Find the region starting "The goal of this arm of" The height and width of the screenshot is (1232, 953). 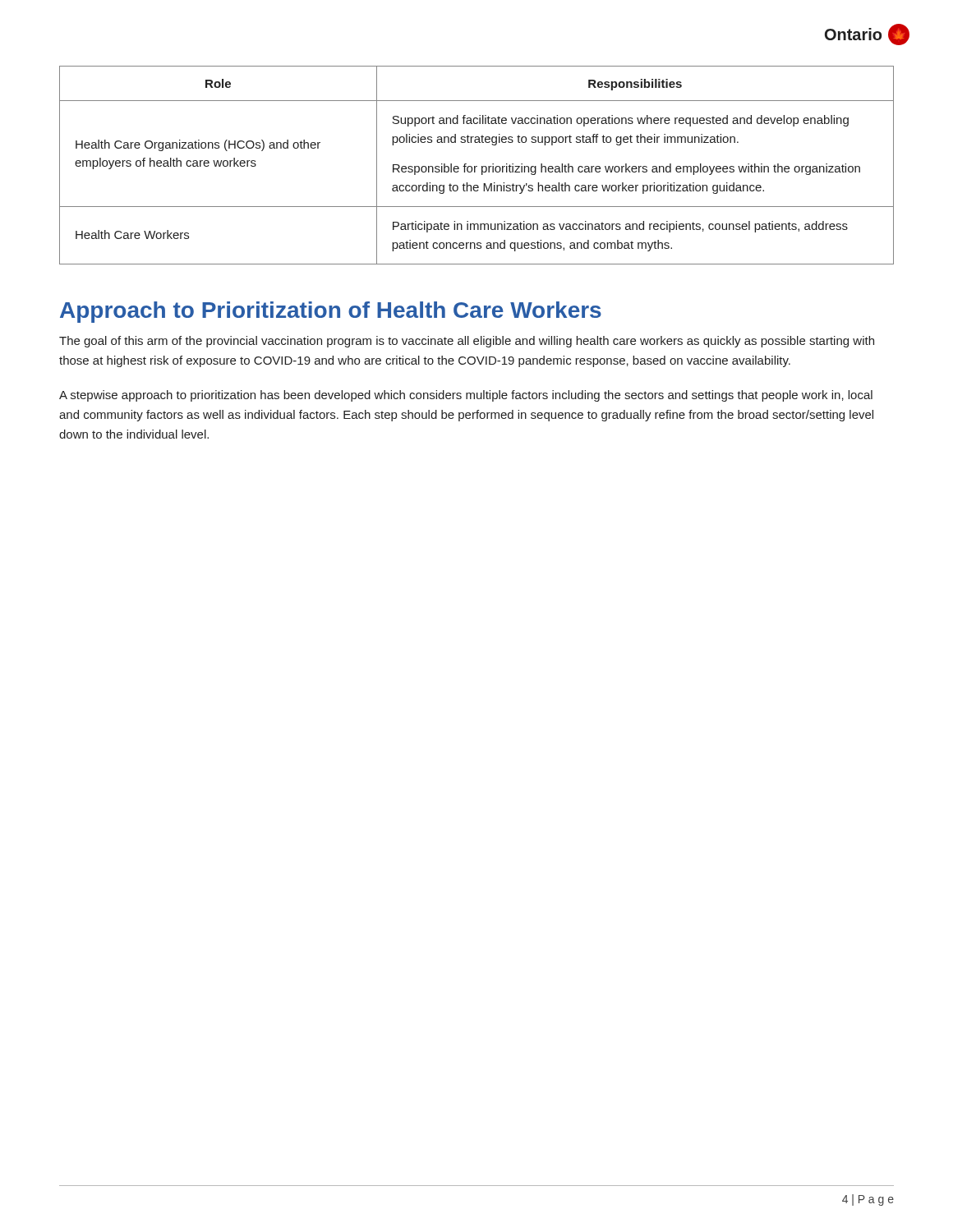476,351
